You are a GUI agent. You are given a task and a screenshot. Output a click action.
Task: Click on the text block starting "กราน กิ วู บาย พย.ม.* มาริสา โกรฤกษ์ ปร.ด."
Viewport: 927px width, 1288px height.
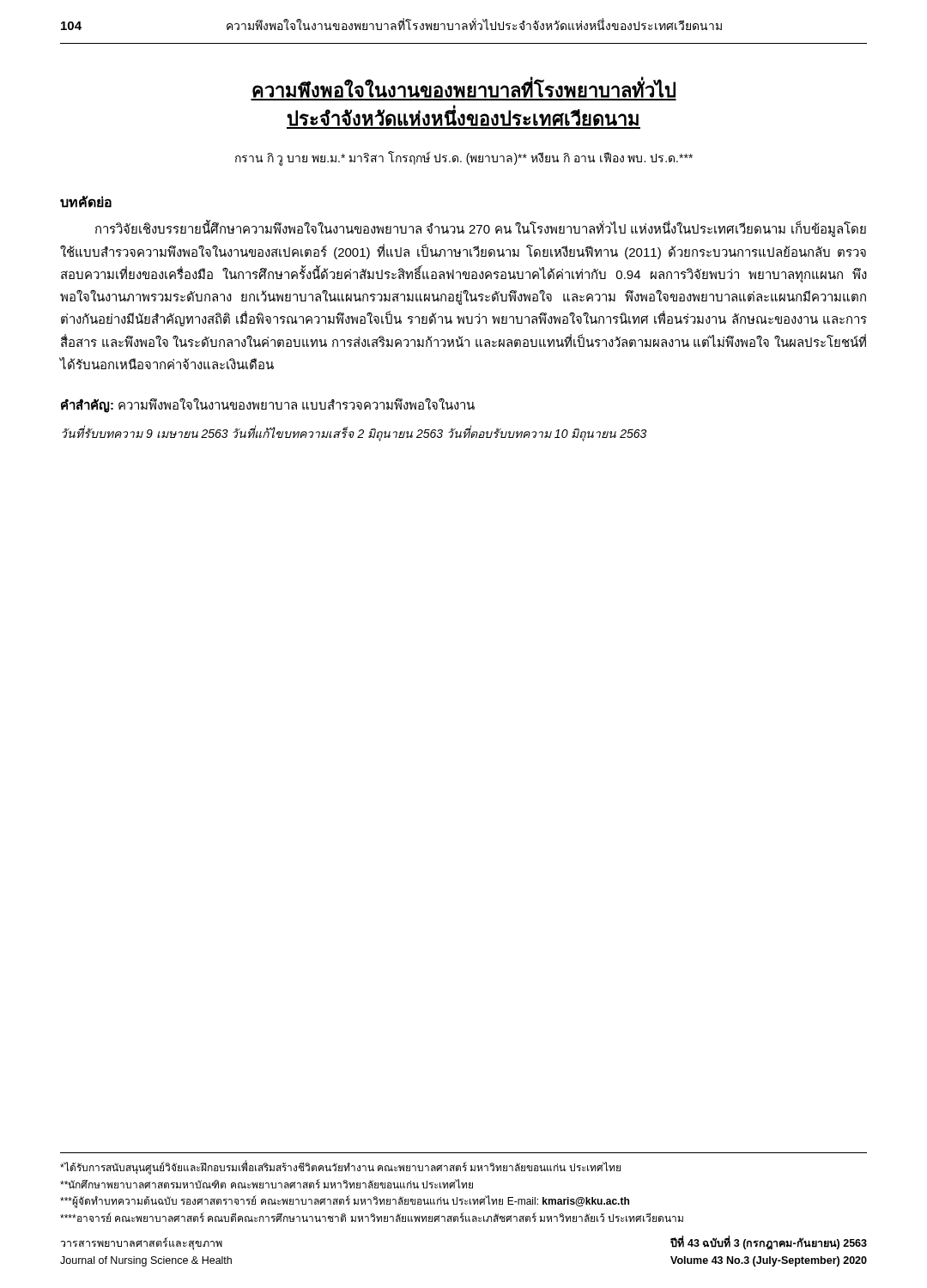point(464,159)
